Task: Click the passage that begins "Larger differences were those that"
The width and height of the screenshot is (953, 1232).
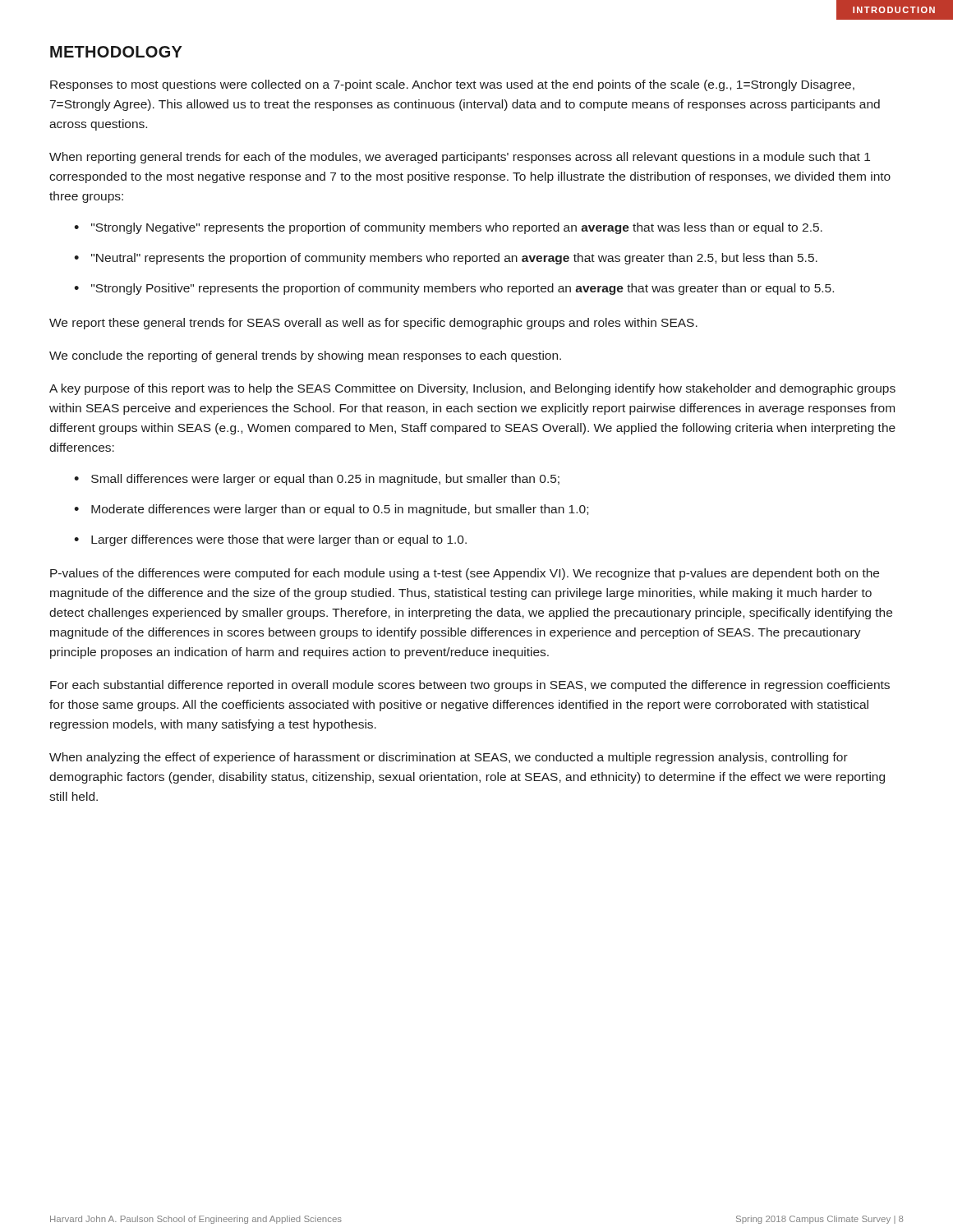Action: click(x=279, y=540)
